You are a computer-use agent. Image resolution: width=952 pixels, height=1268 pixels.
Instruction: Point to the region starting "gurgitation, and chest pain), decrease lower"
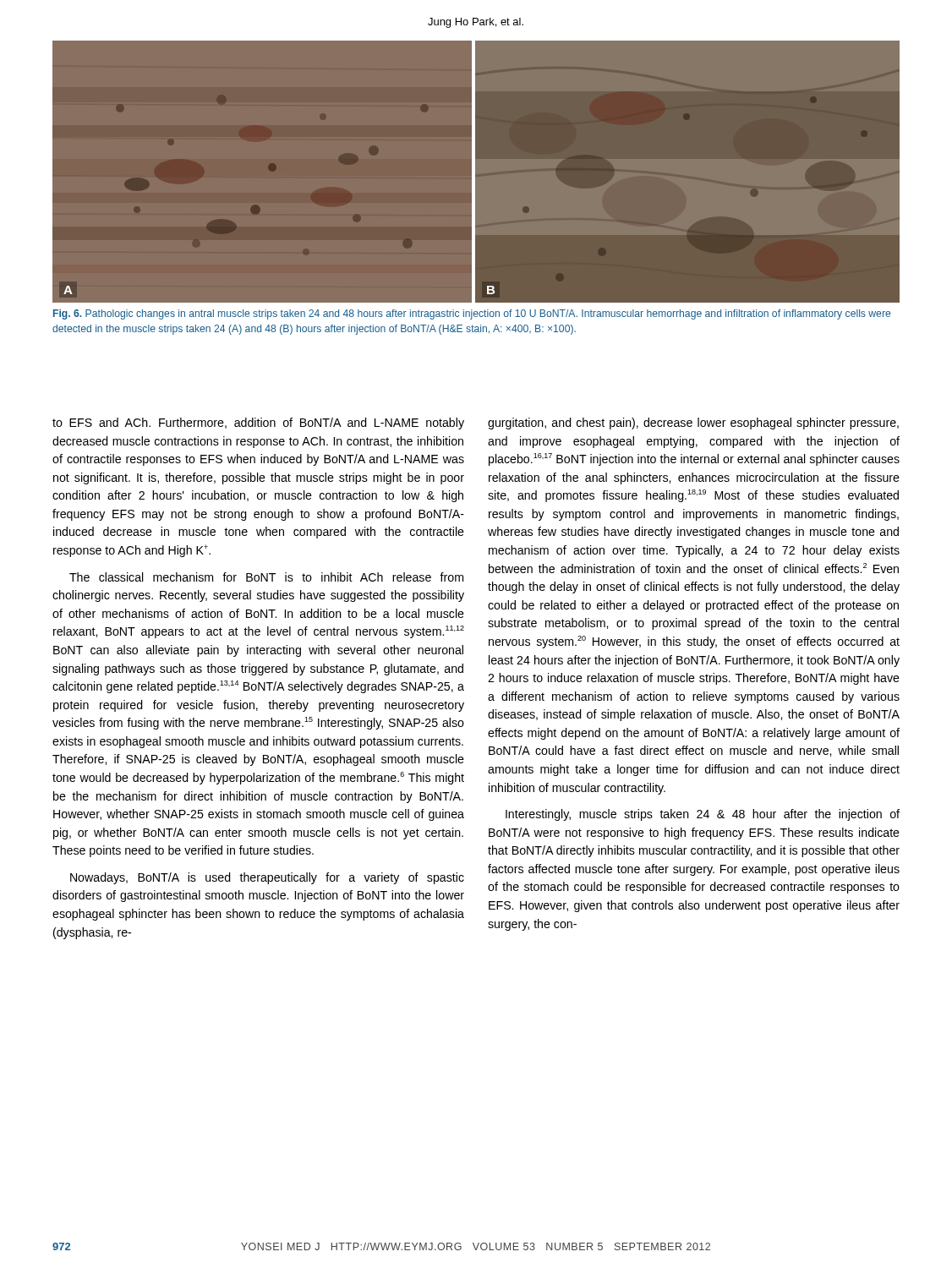[x=694, y=674]
